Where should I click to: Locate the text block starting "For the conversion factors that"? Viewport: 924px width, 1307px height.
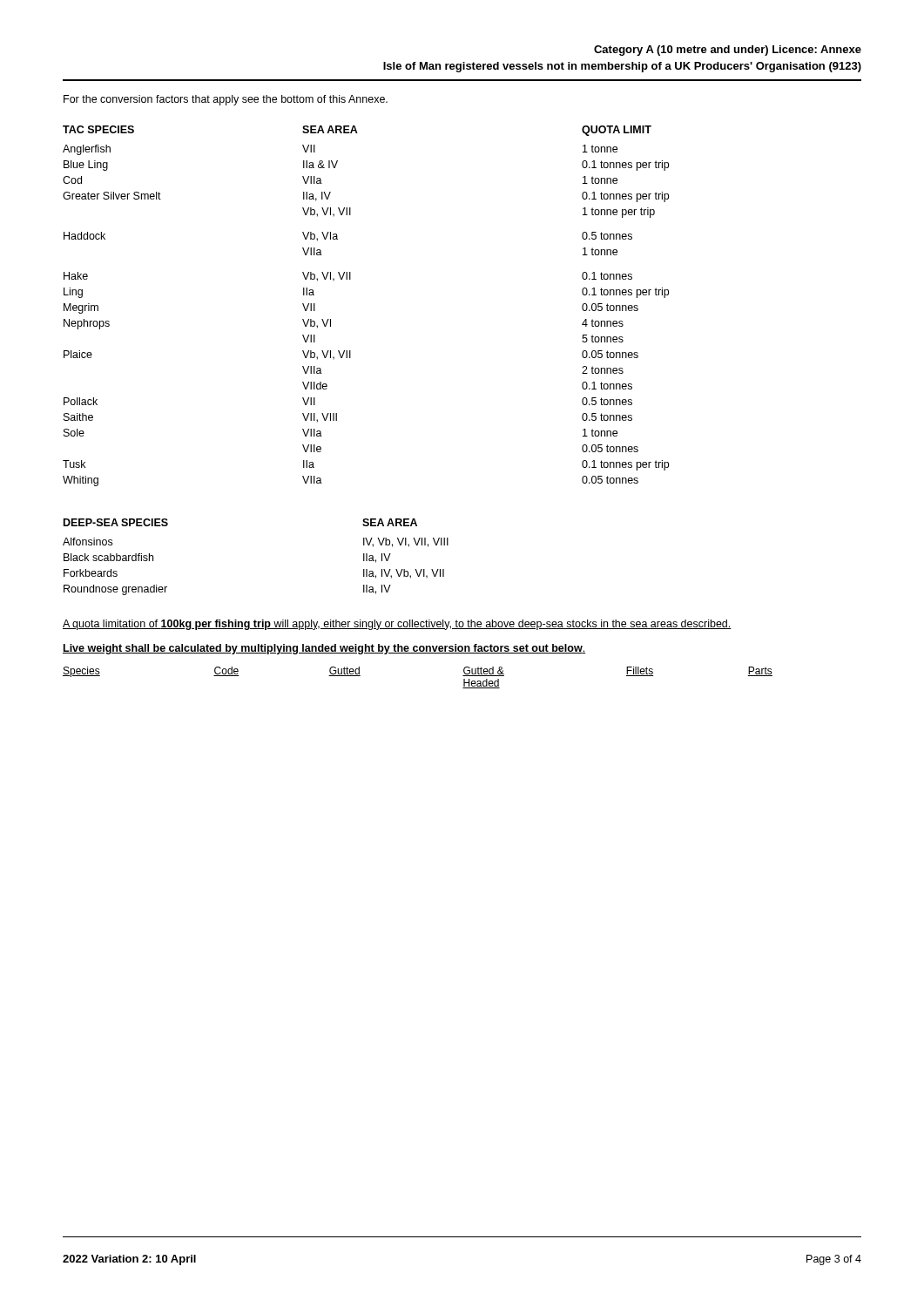(226, 99)
